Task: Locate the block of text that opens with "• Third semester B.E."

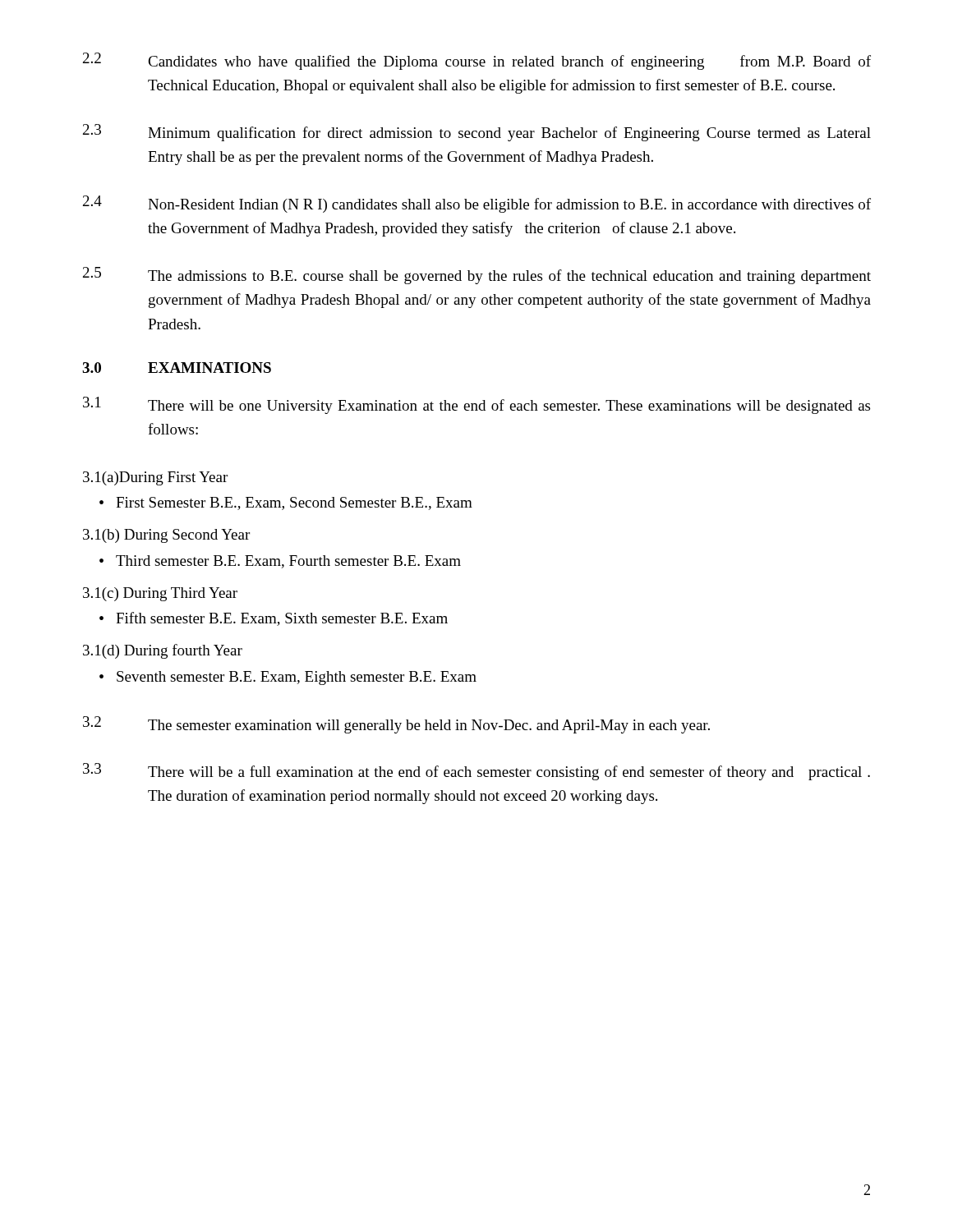Action: [x=280, y=562]
